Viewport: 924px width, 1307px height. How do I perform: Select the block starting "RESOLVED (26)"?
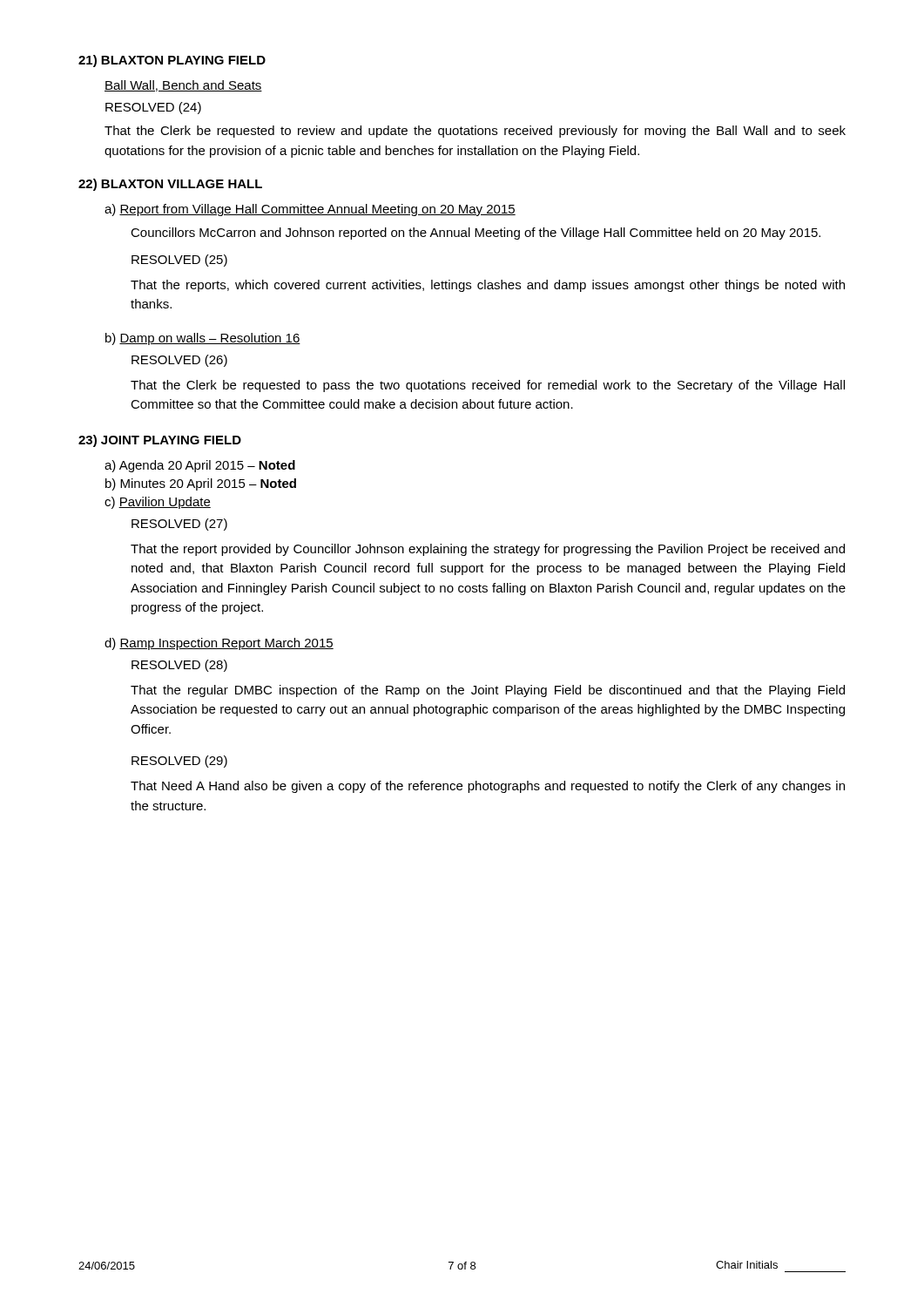pos(179,359)
